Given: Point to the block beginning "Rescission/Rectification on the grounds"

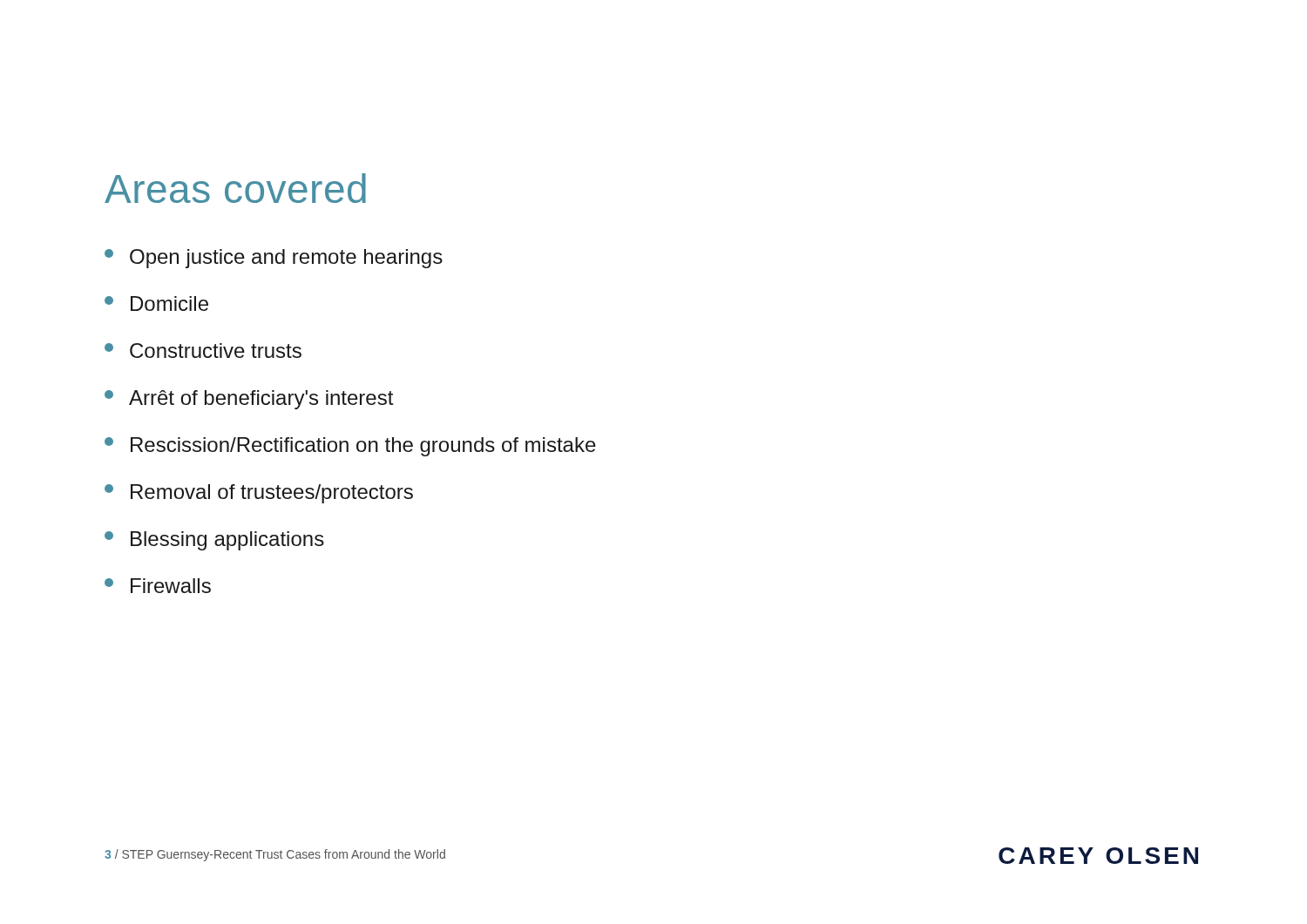Looking at the screenshot, I should 350,445.
